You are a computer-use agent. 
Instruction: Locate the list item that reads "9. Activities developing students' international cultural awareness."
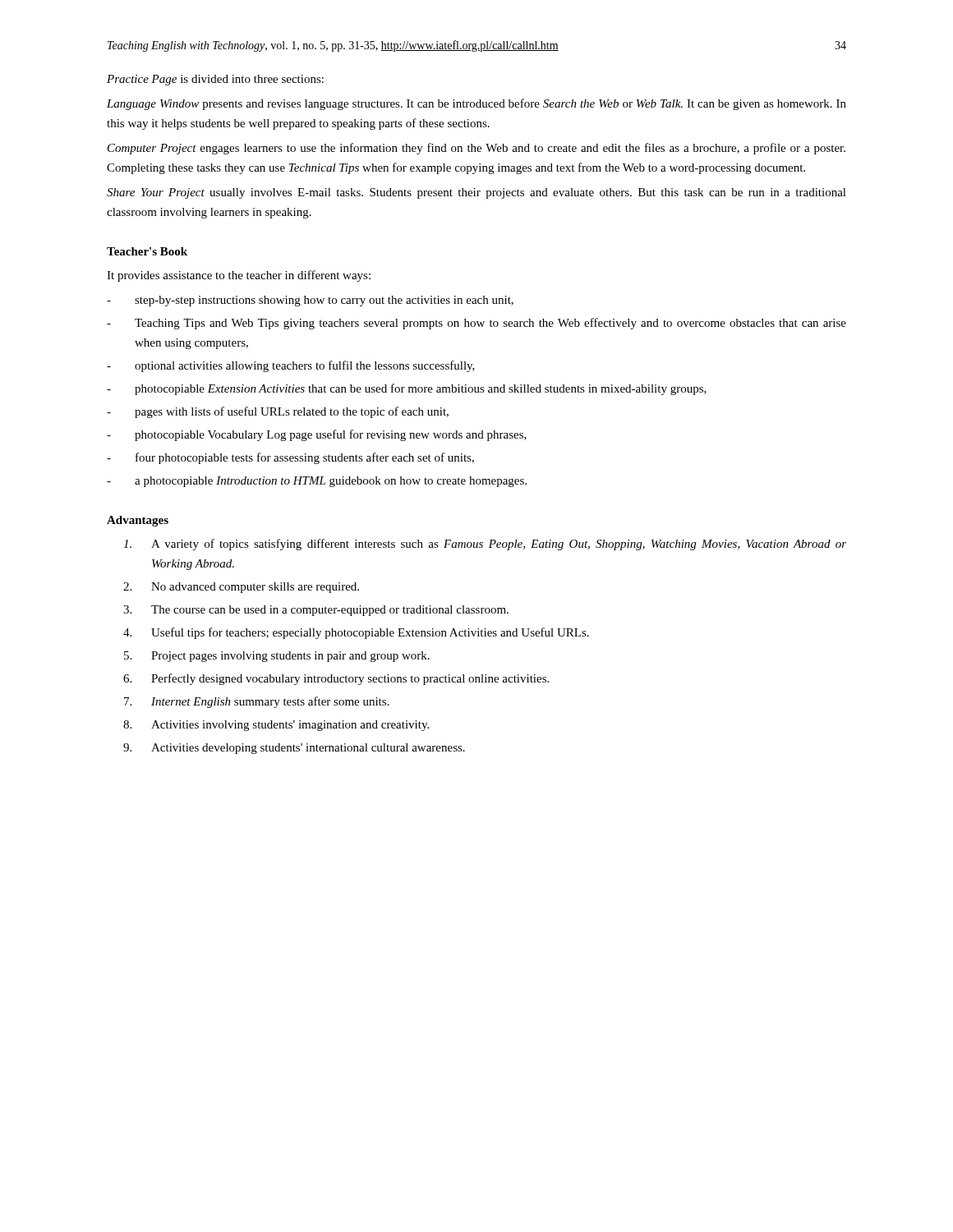294,749
